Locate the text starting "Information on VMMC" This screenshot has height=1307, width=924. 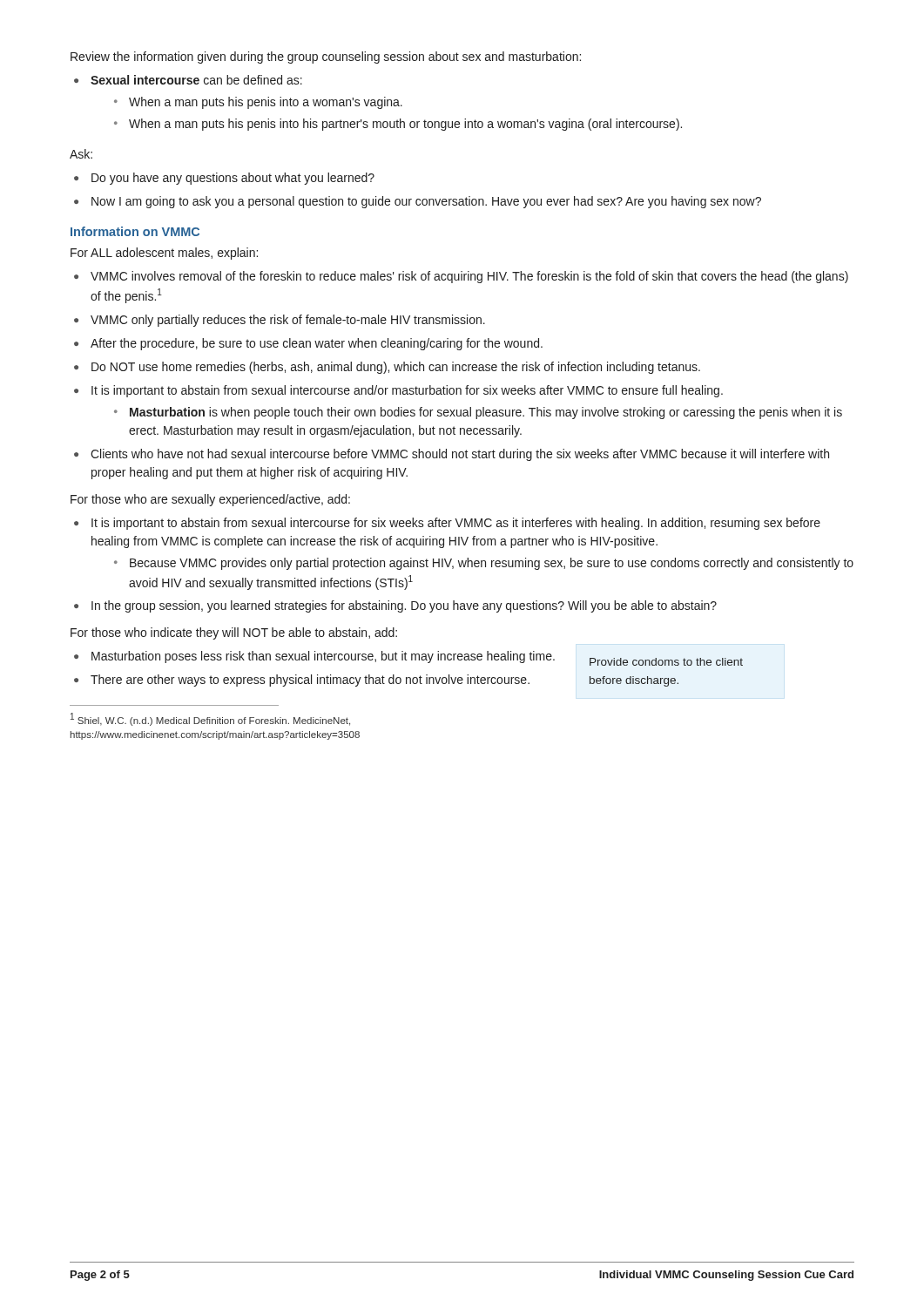tap(135, 232)
